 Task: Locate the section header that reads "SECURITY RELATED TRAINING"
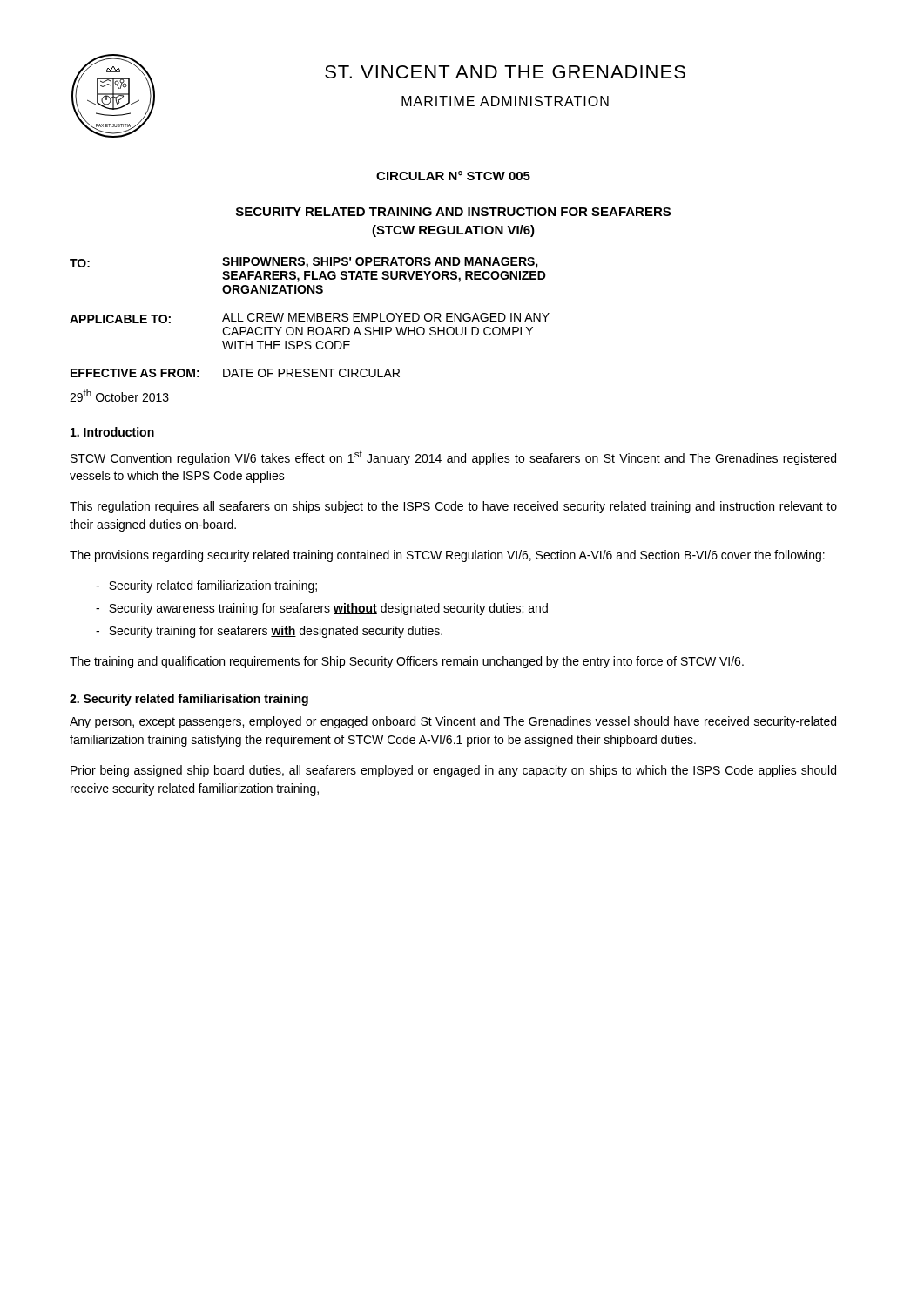pos(453,211)
